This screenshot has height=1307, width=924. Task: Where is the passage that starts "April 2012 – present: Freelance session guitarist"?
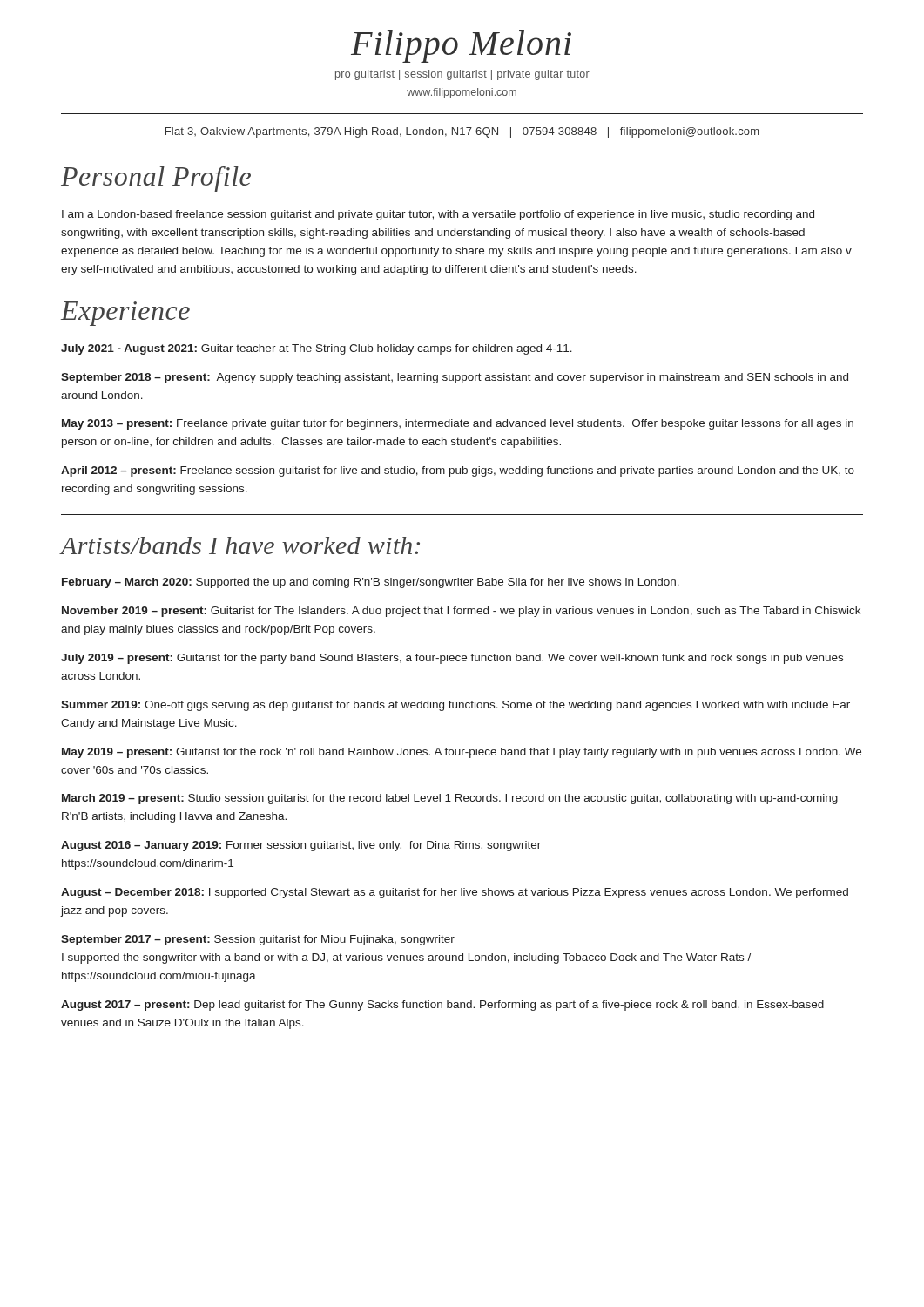458,479
